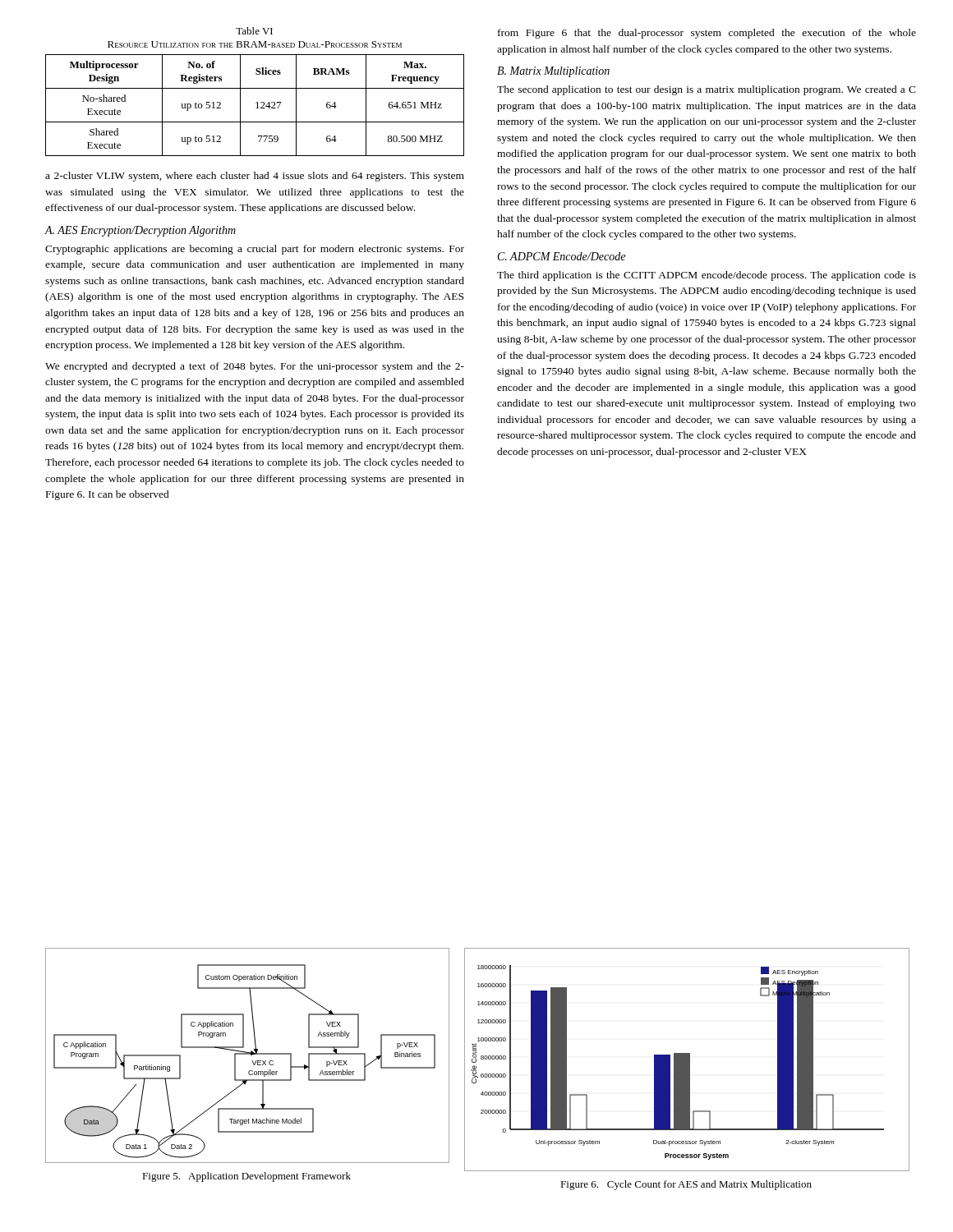
Task: Find the caption on this page that starts "Table VI Resource Utilization"
Action: pyautogui.click(x=255, y=37)
